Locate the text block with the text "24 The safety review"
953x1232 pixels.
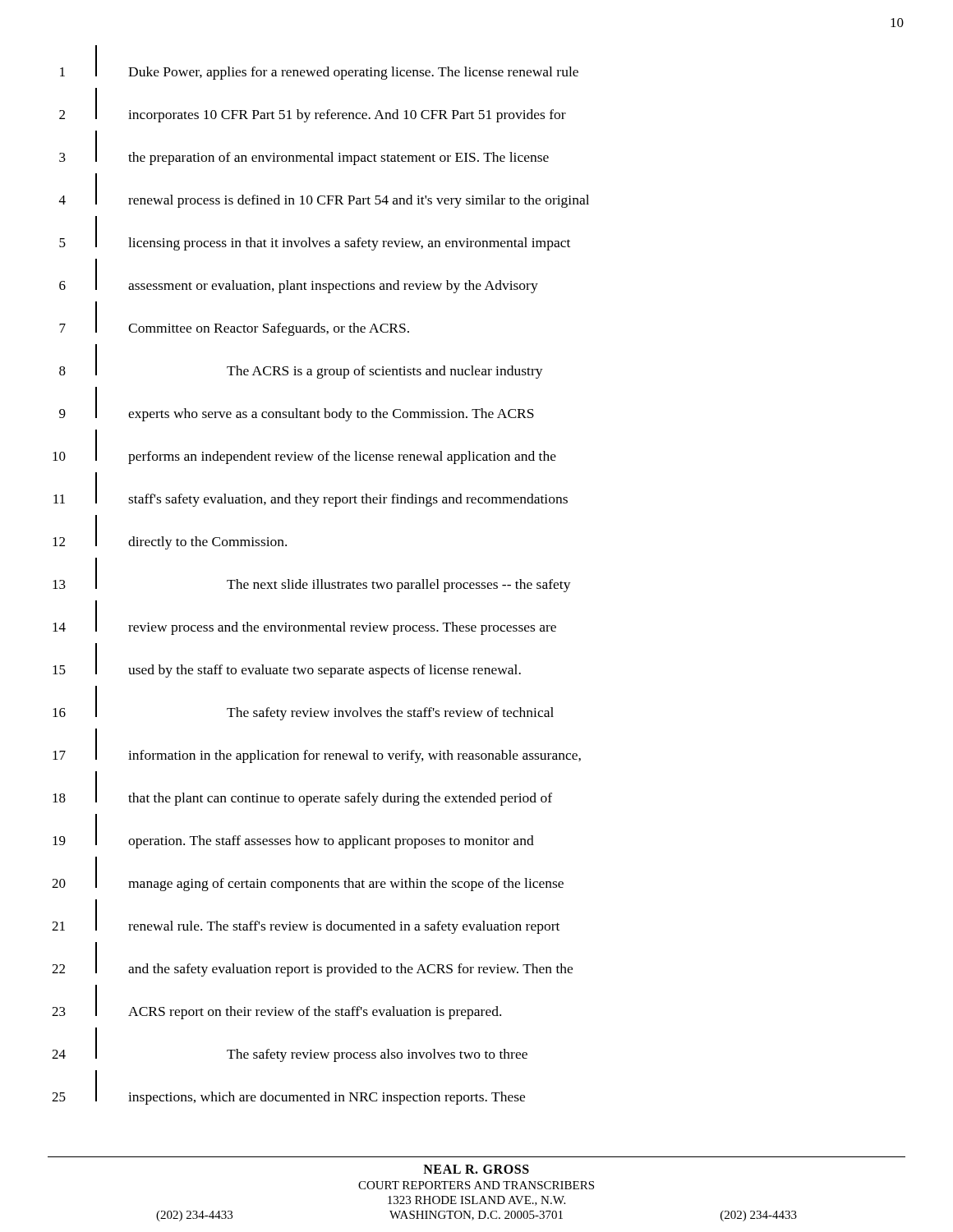[476, 1049]
